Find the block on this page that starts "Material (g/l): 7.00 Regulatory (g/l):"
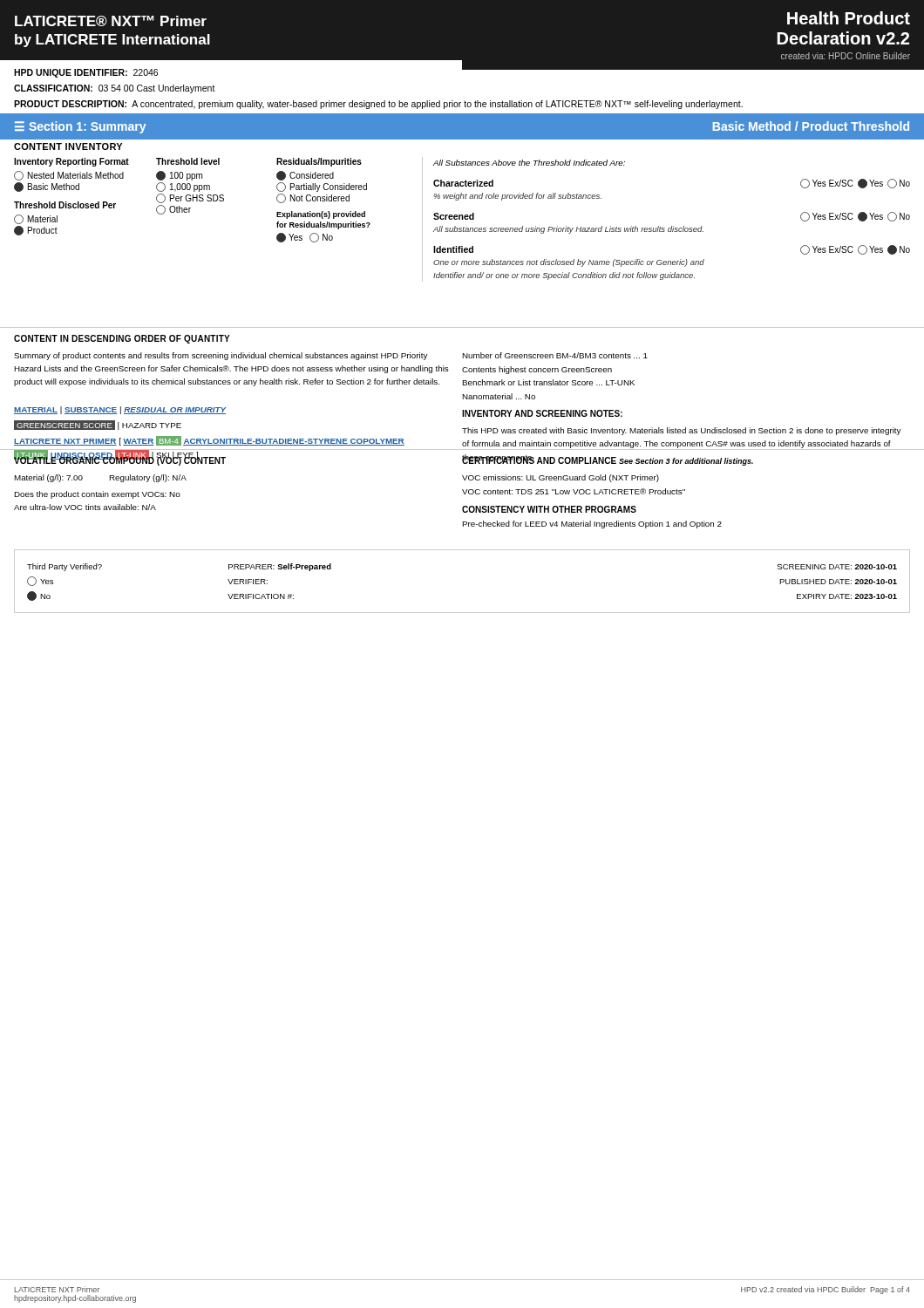 click(x=100, y=492)
